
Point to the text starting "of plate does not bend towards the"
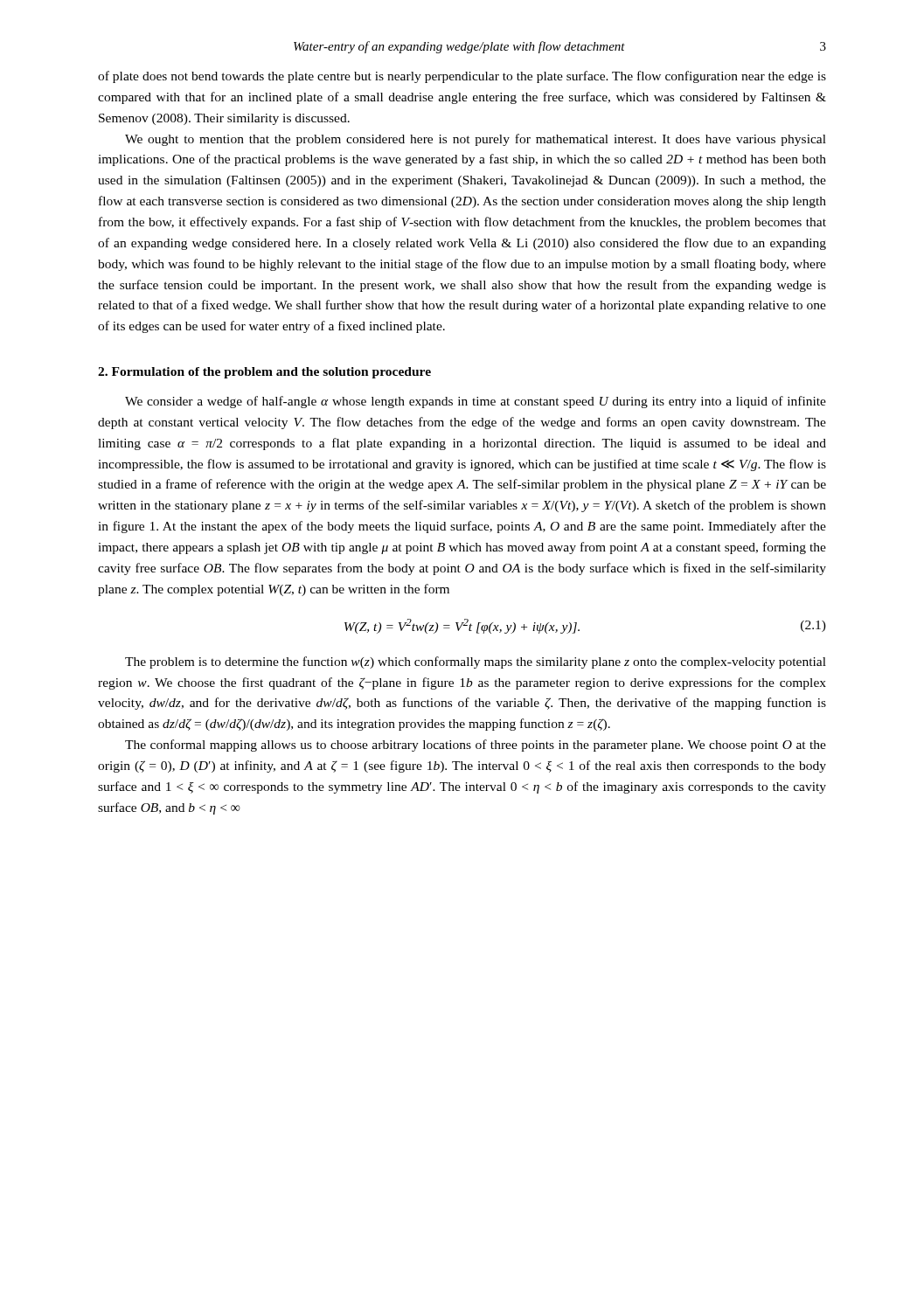[x=462, y=97]
